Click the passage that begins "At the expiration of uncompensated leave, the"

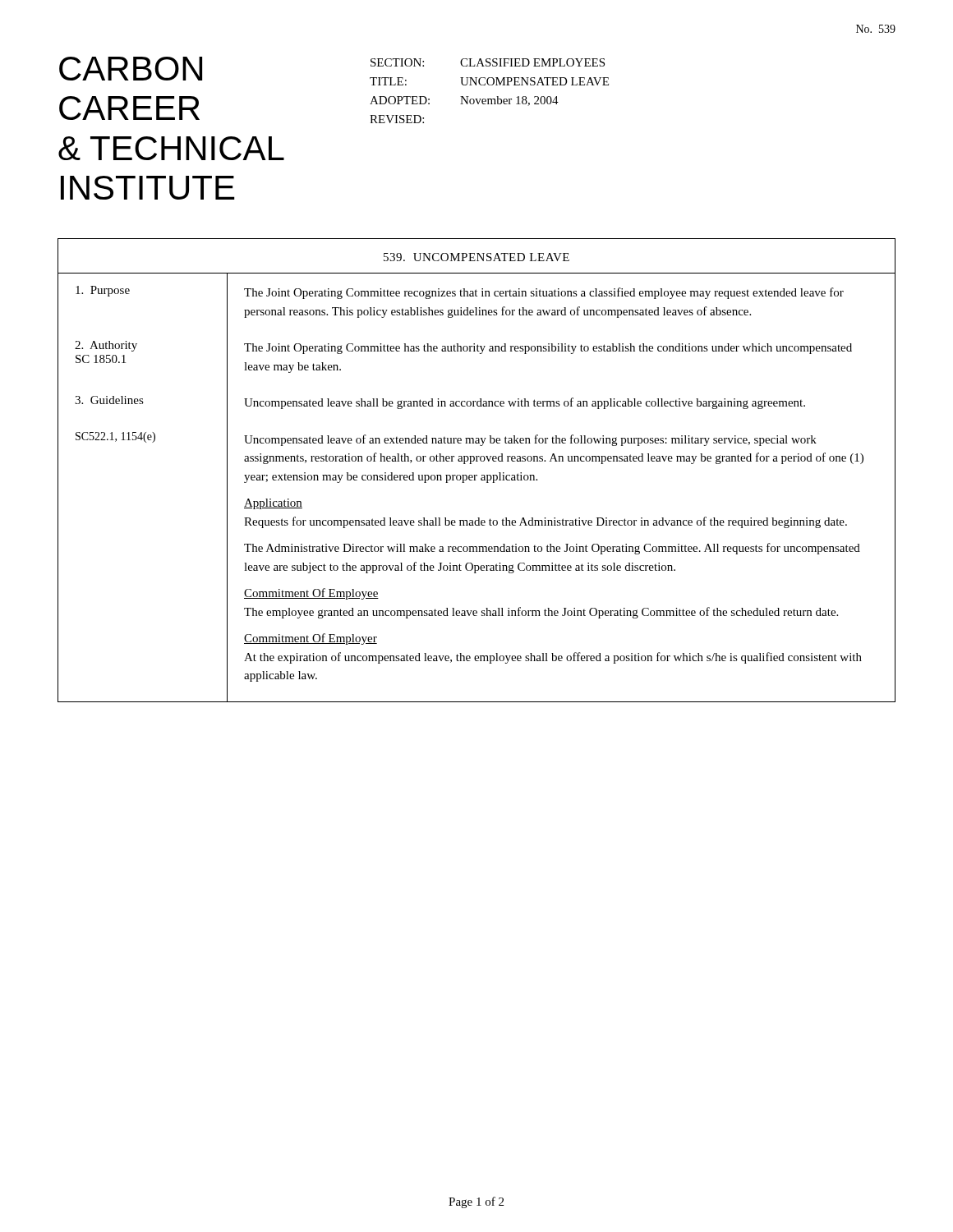553,666
